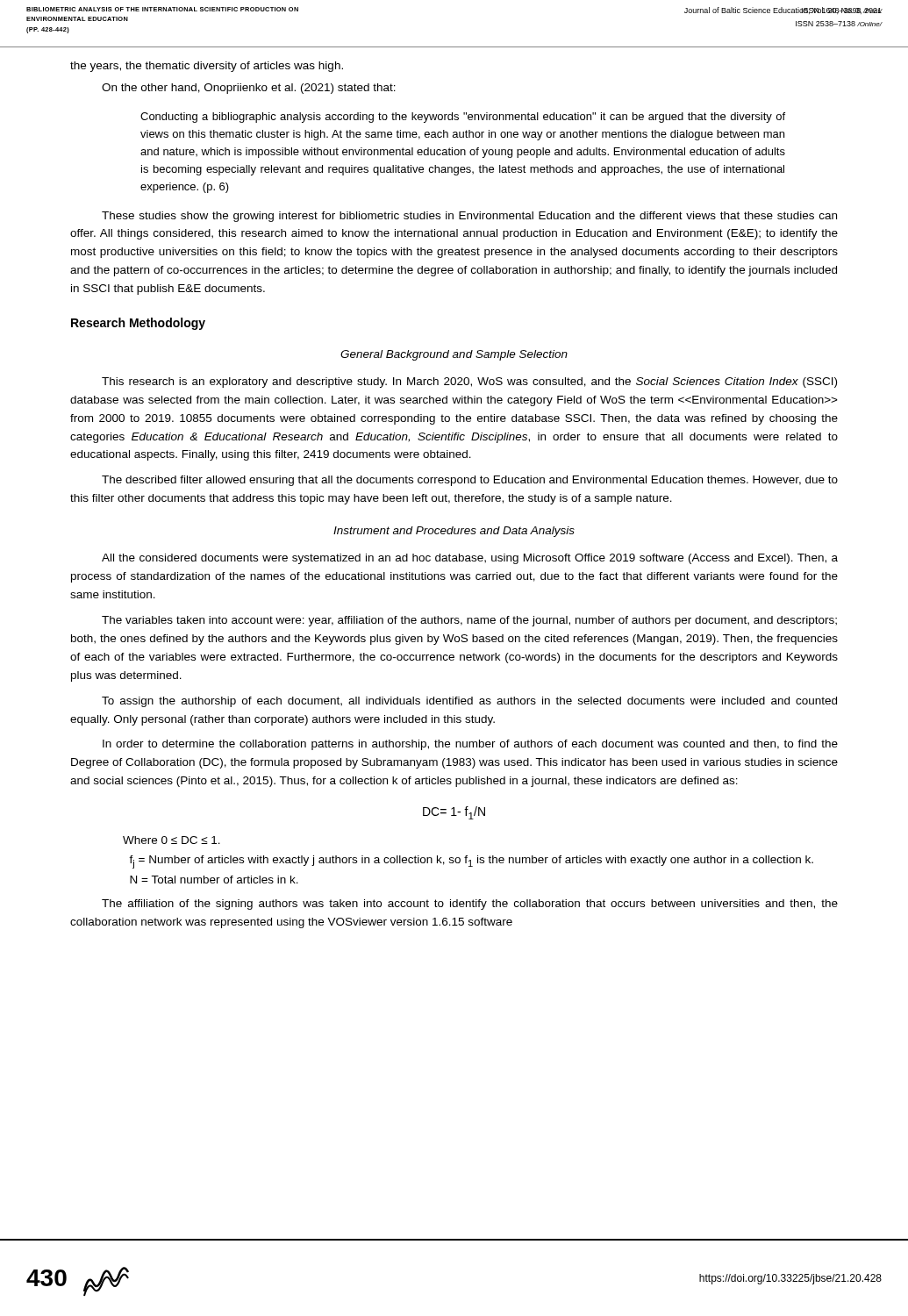Navigate to the text starting "Research Methodology"
908x1316 pixels.
[x=138, y=323]
